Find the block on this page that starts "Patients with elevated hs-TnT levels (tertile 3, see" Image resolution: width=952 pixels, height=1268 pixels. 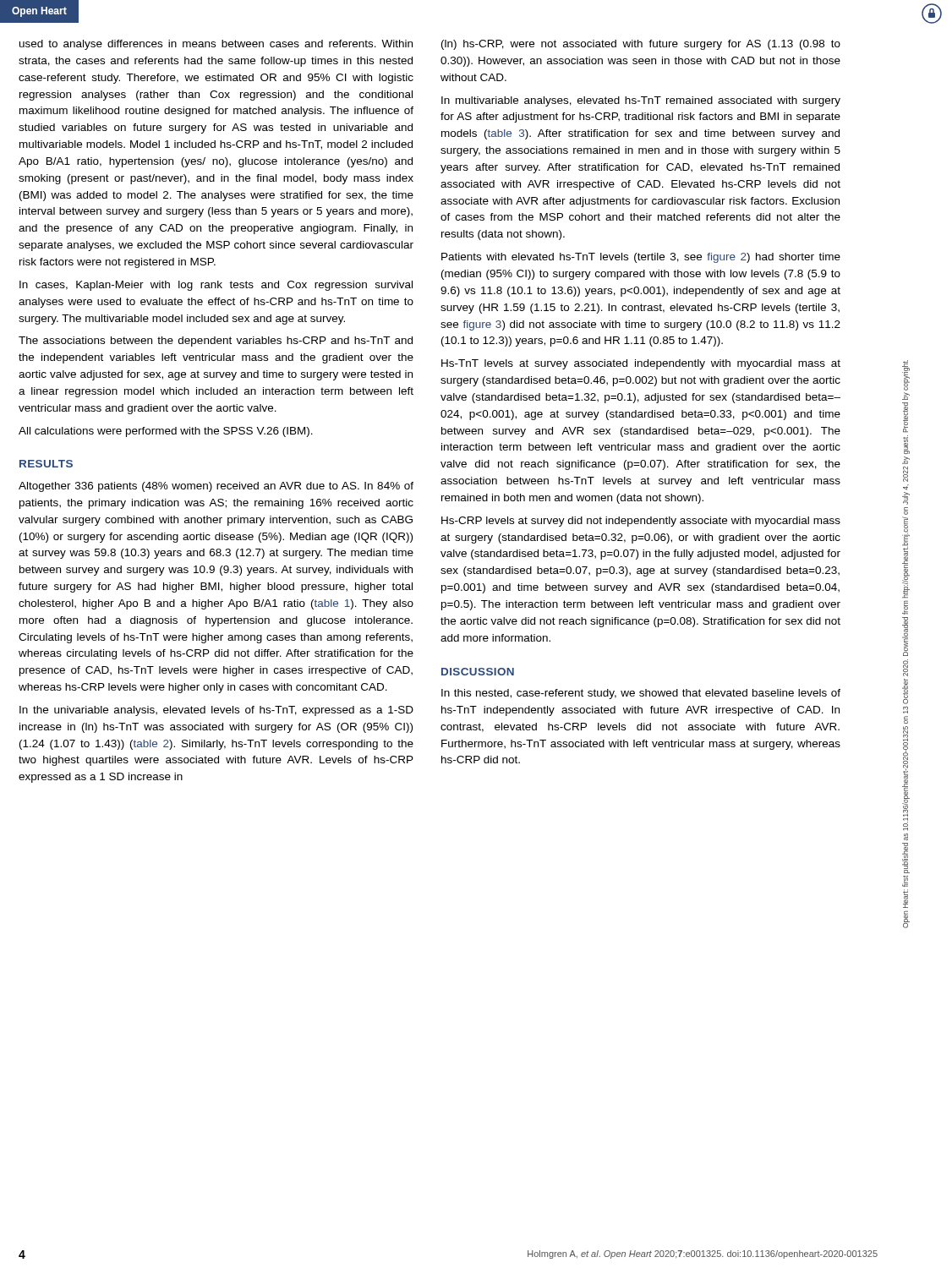pyautogui.click(x=640, y=299)
